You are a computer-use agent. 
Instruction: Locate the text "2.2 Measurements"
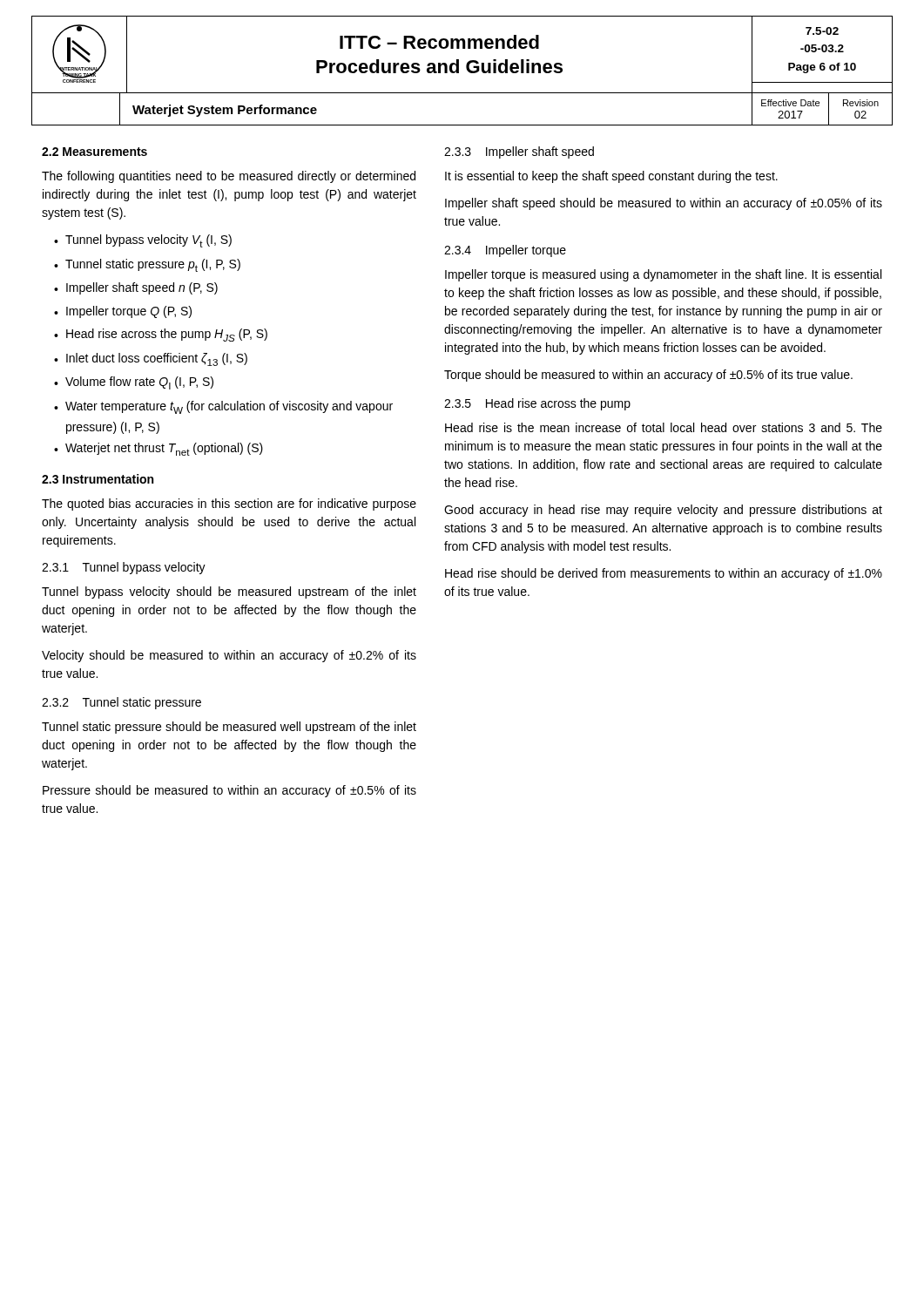(x=95, y=152)
